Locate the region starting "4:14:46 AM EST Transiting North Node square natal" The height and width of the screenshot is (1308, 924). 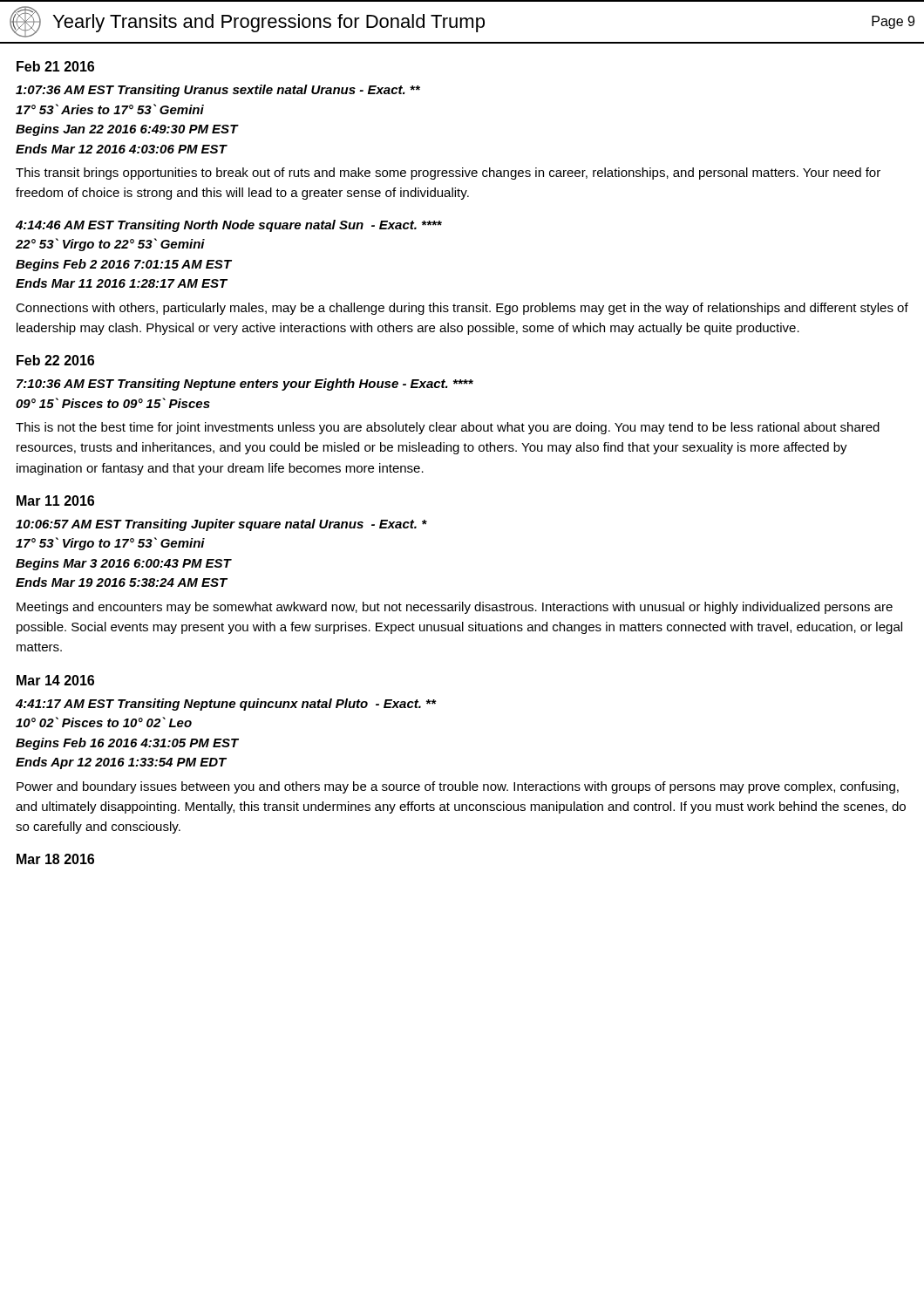229,254
